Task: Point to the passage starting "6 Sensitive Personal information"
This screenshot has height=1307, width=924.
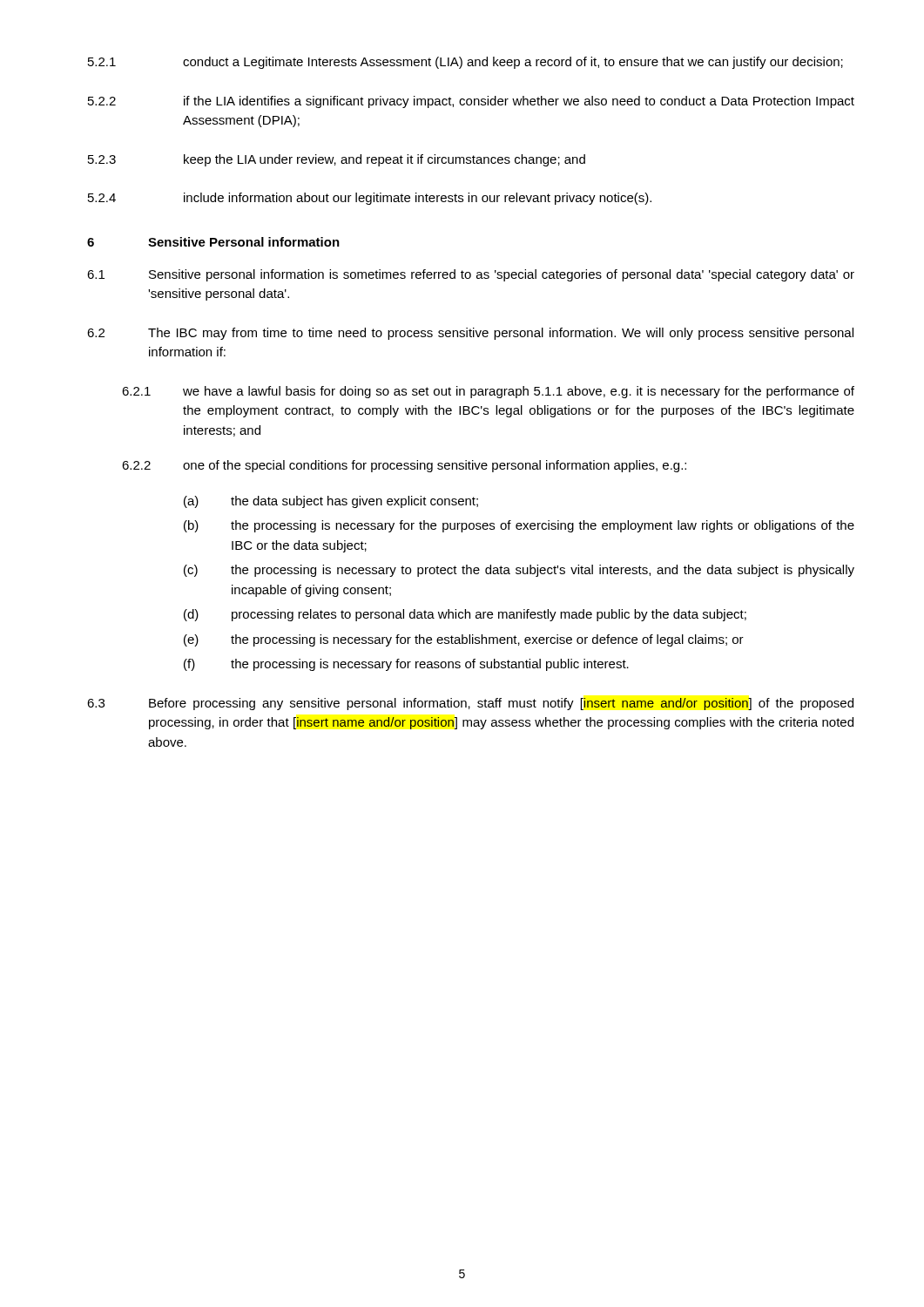Action: [x=213, y=242]
